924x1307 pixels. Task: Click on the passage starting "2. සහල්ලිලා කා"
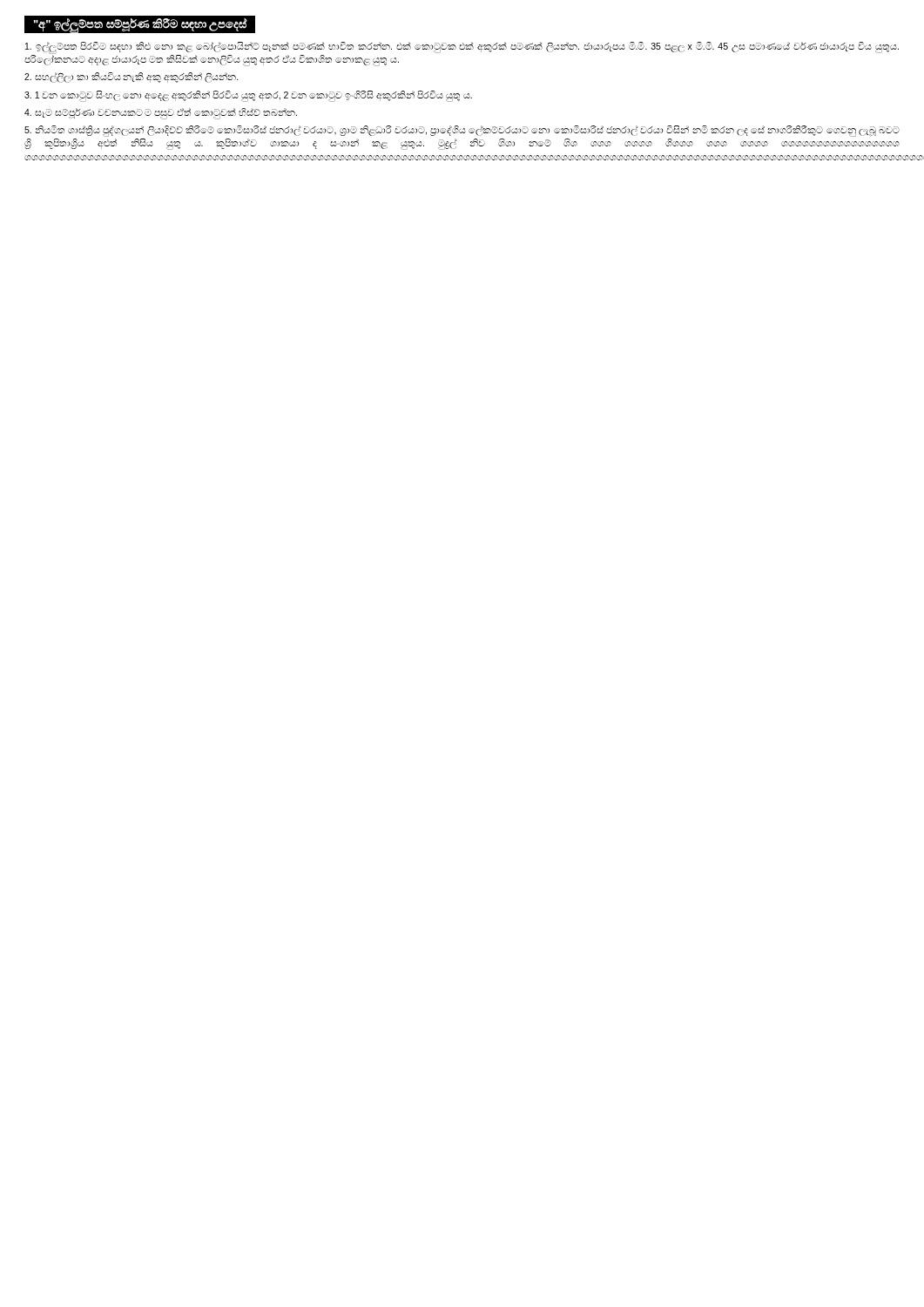(x=132, y=77)
